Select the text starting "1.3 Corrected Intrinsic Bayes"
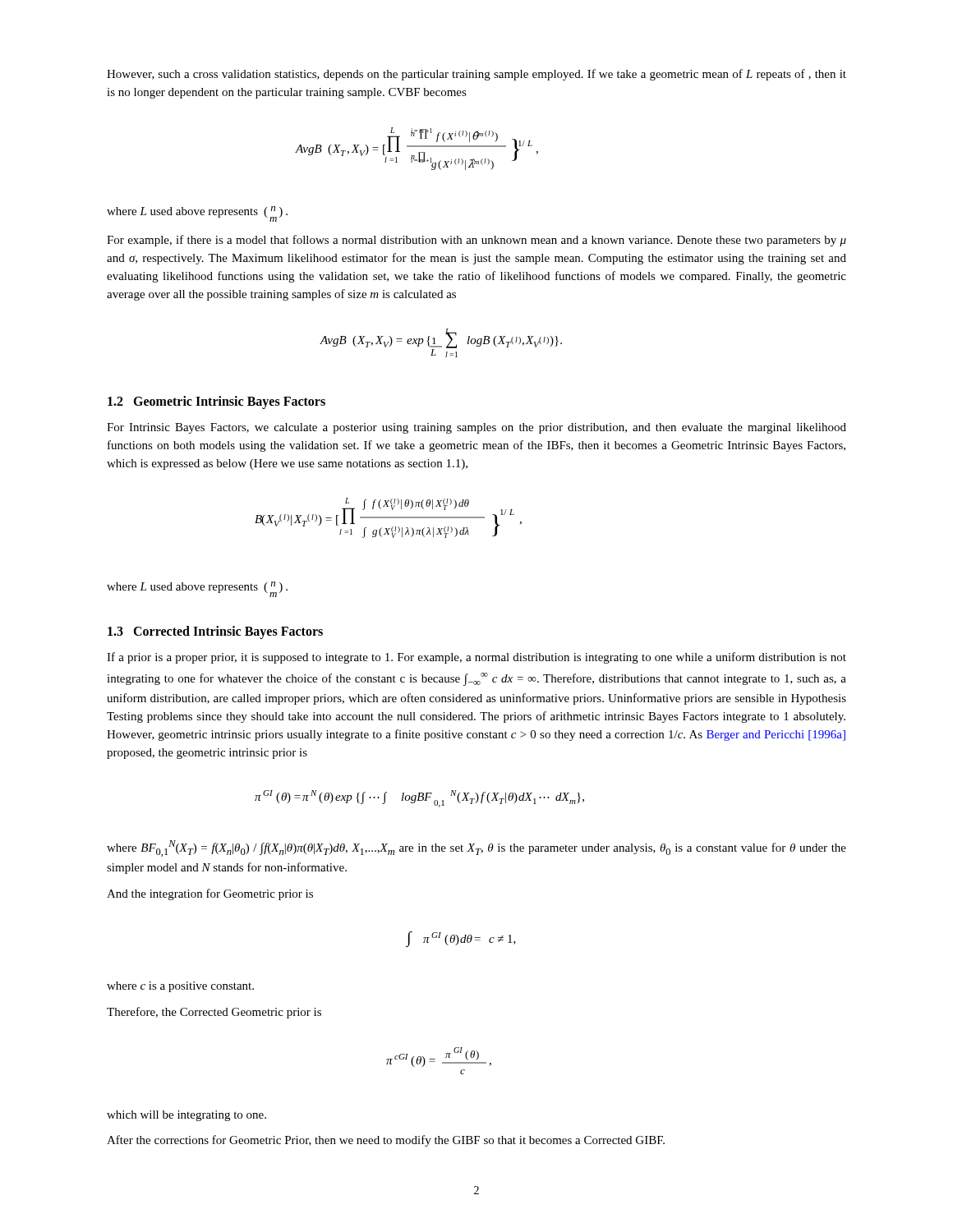The height and width of the screenshot is (1232, 953). 215,631
